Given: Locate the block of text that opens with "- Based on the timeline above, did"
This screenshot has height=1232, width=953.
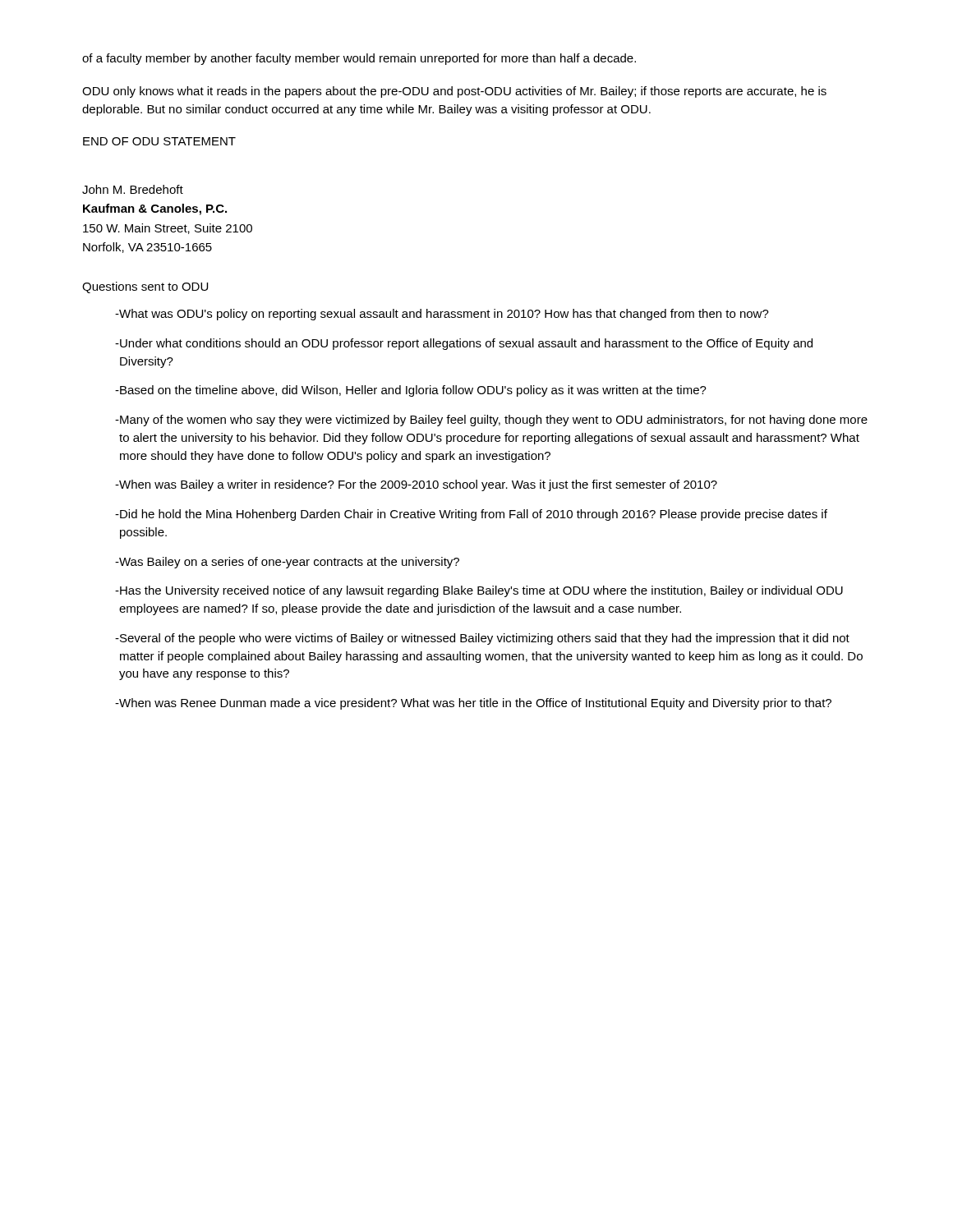Looking at the screenshot, I should (476, 390).
